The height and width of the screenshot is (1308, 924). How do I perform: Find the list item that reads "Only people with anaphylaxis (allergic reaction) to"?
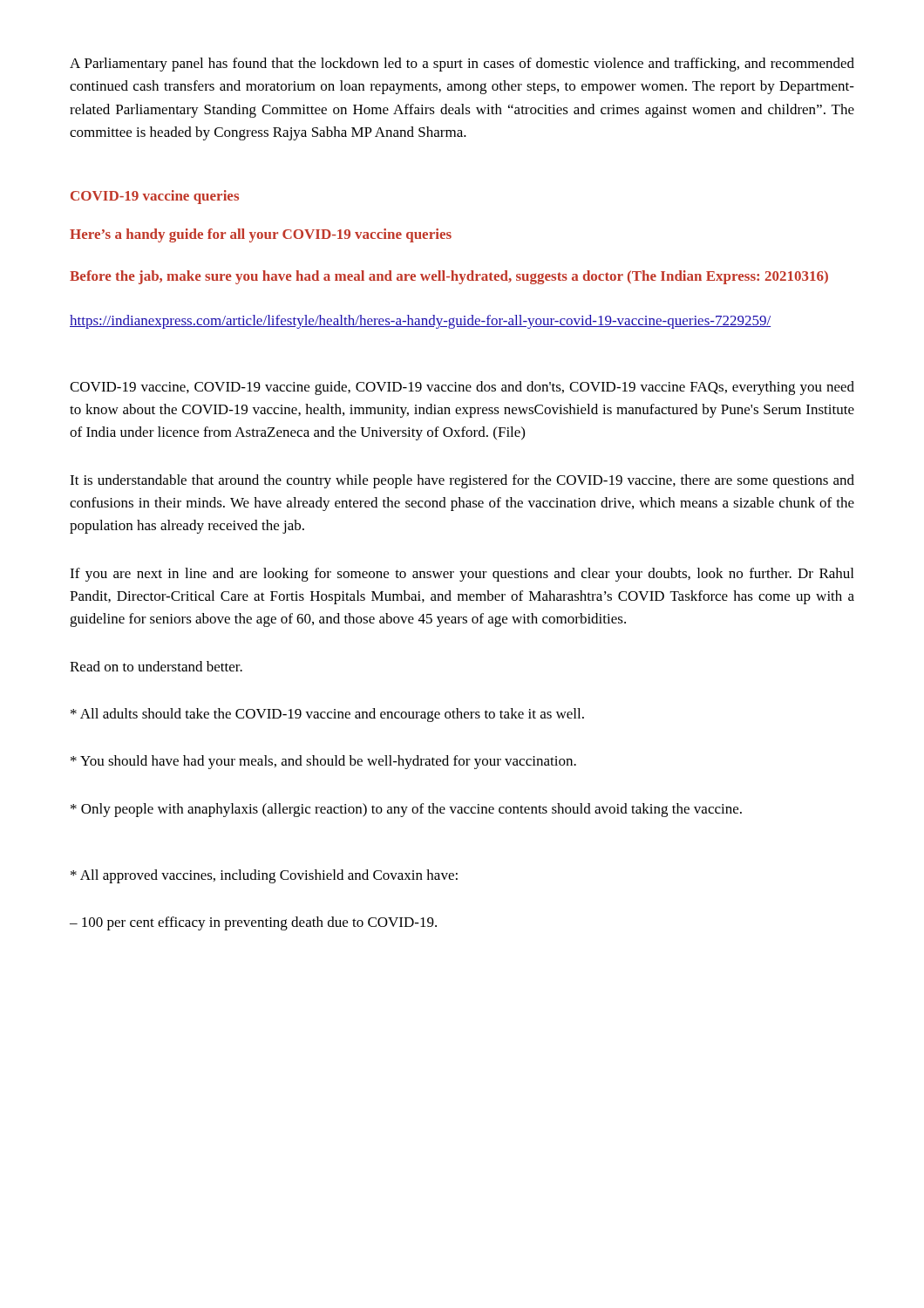pyautogui.click(x=406, y=809)
